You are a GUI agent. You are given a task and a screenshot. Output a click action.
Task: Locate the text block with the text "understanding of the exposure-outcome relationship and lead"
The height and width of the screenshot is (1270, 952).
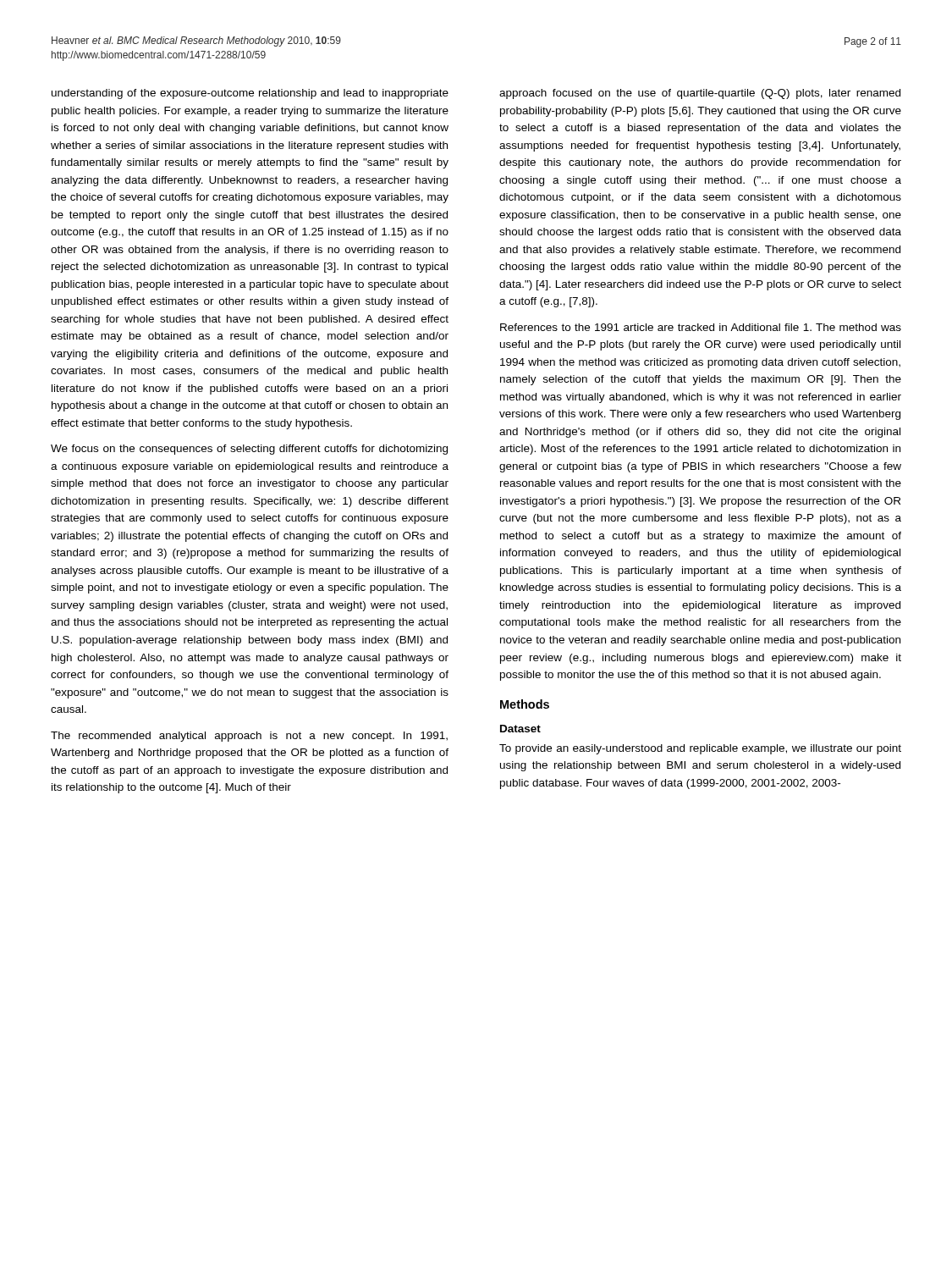click(250, 258)
